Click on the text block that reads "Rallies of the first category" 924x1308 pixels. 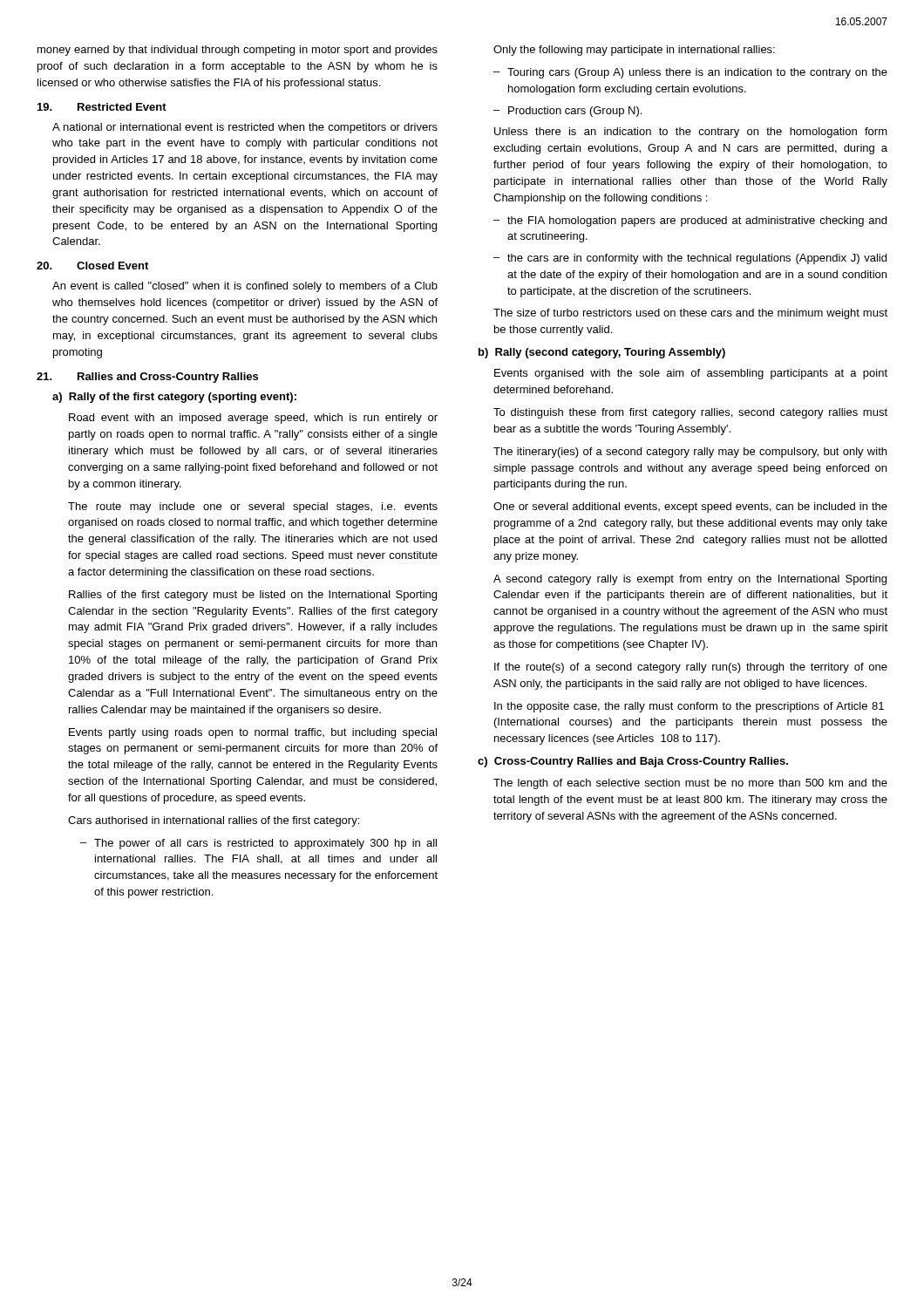[253, 652]
